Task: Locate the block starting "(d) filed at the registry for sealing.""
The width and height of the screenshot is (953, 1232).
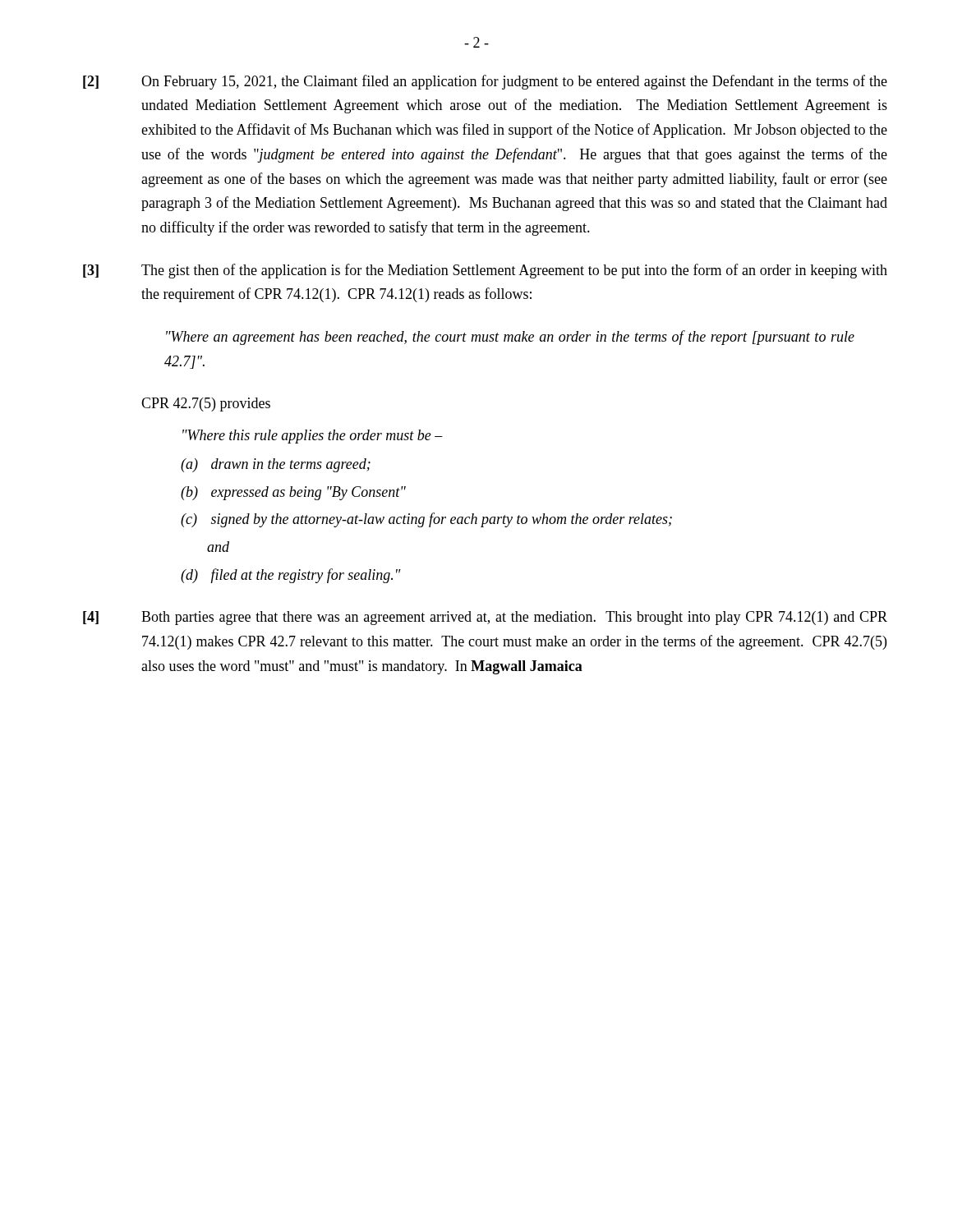Action: pyautogui.click(x=291, y=575)
